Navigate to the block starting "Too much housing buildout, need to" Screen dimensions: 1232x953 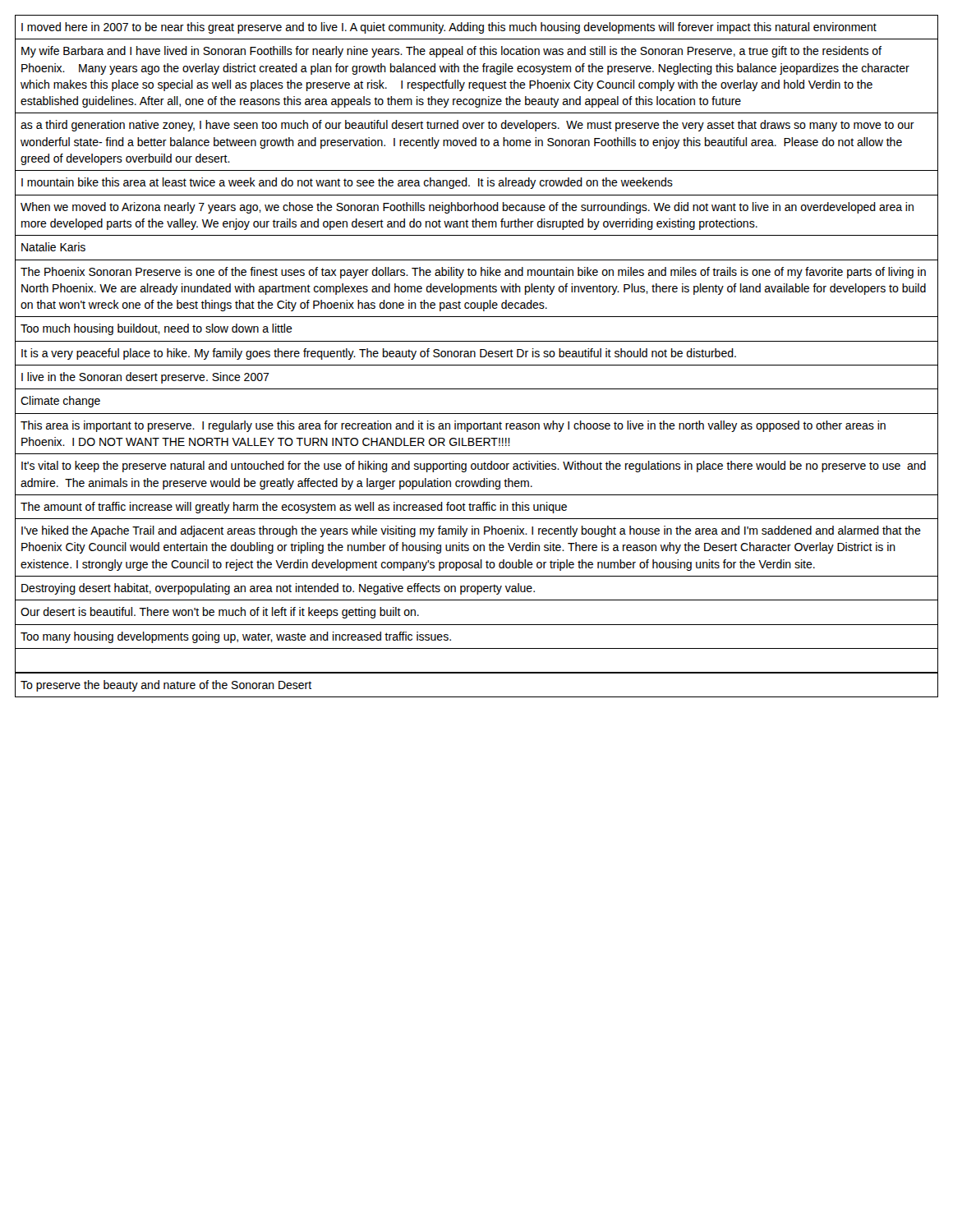click(156, 329)
